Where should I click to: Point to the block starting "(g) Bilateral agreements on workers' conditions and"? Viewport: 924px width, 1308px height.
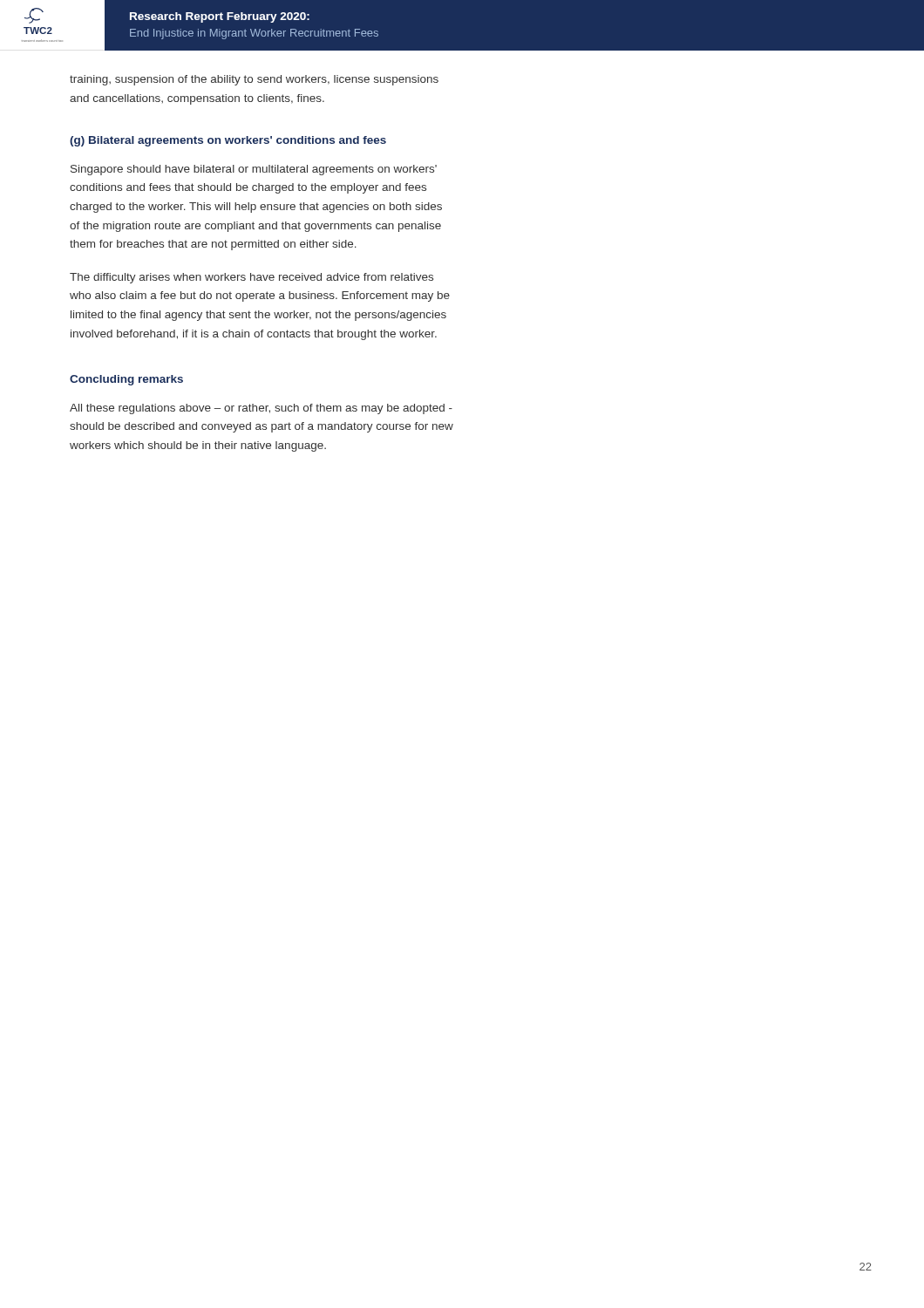coord(228,140)
